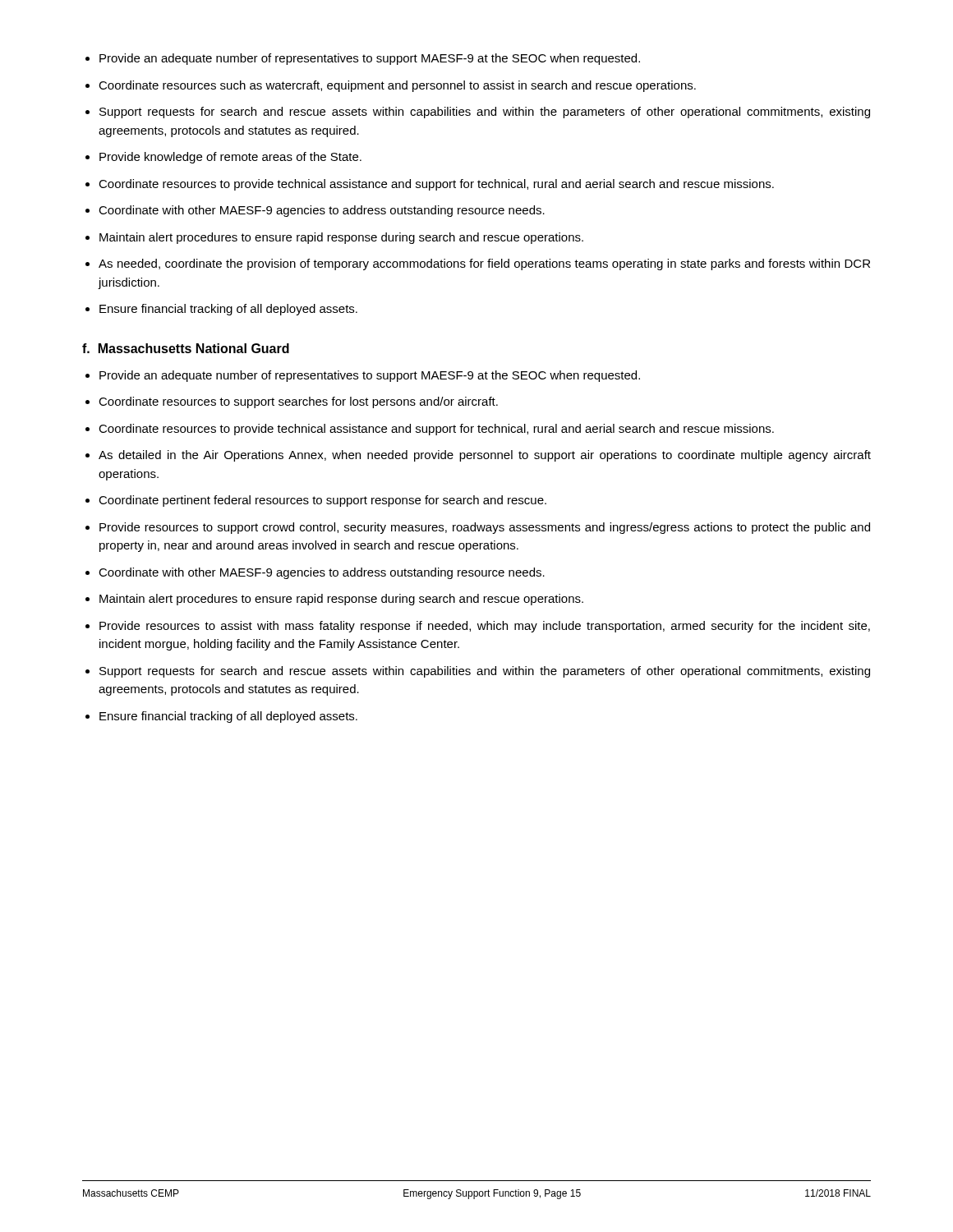Where is the passage that starts "Provide resources to assist with mass fatality response"?
Screen dimensions: 1232x953
pos(485,635)
